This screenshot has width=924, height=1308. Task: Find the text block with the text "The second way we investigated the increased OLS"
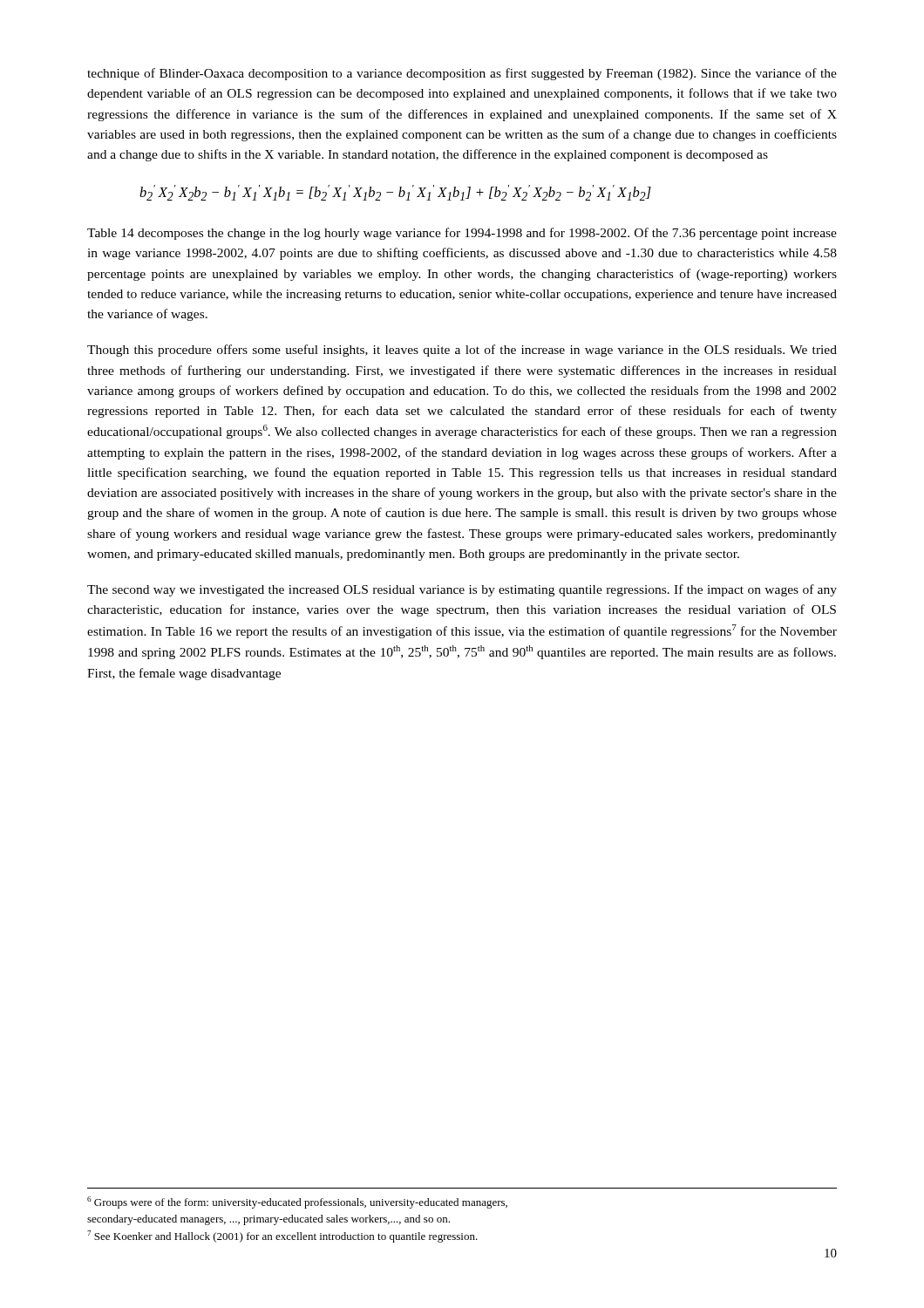tap(462, 631)
